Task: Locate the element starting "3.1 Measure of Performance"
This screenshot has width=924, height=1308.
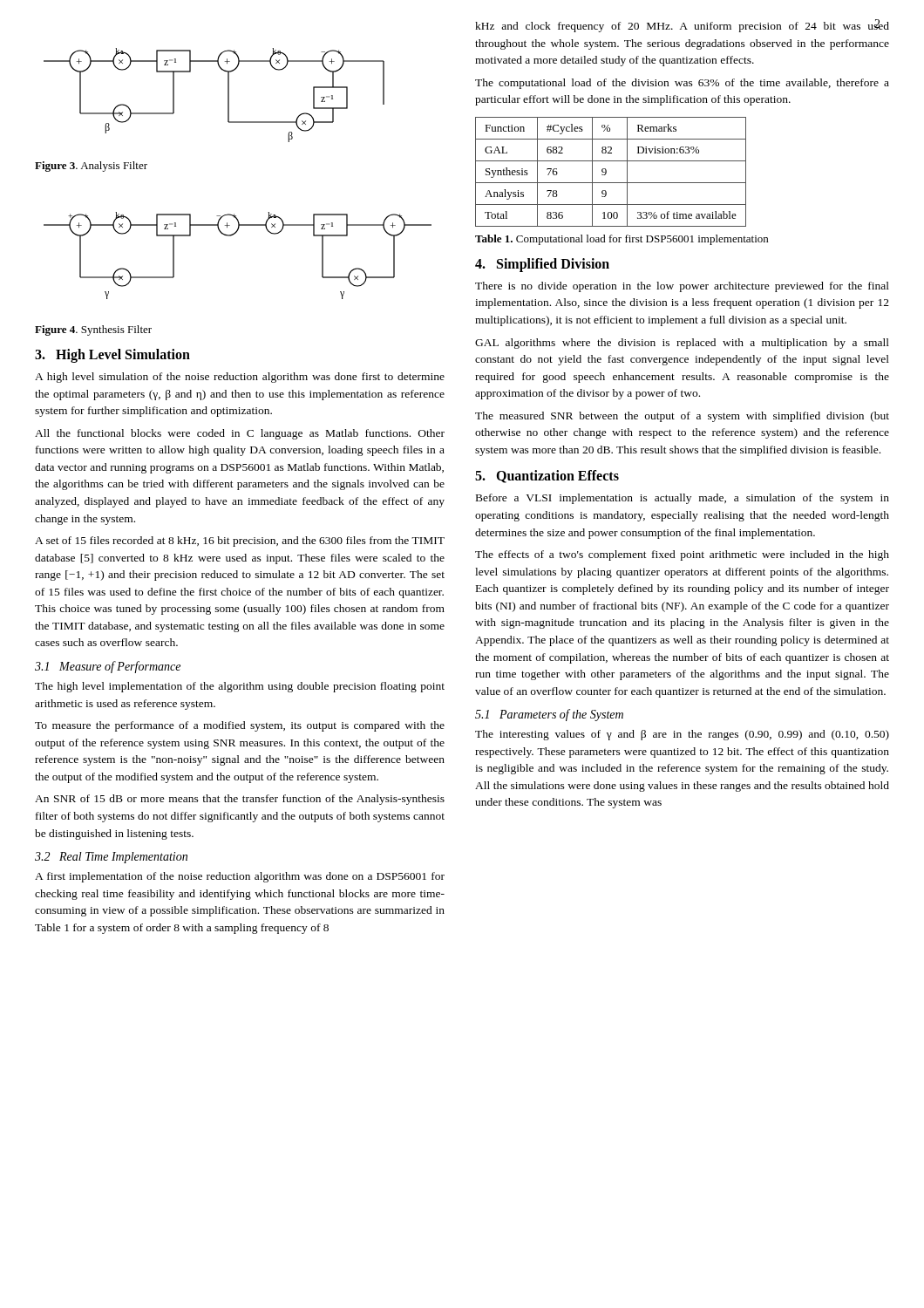Action: coord(108,667)
